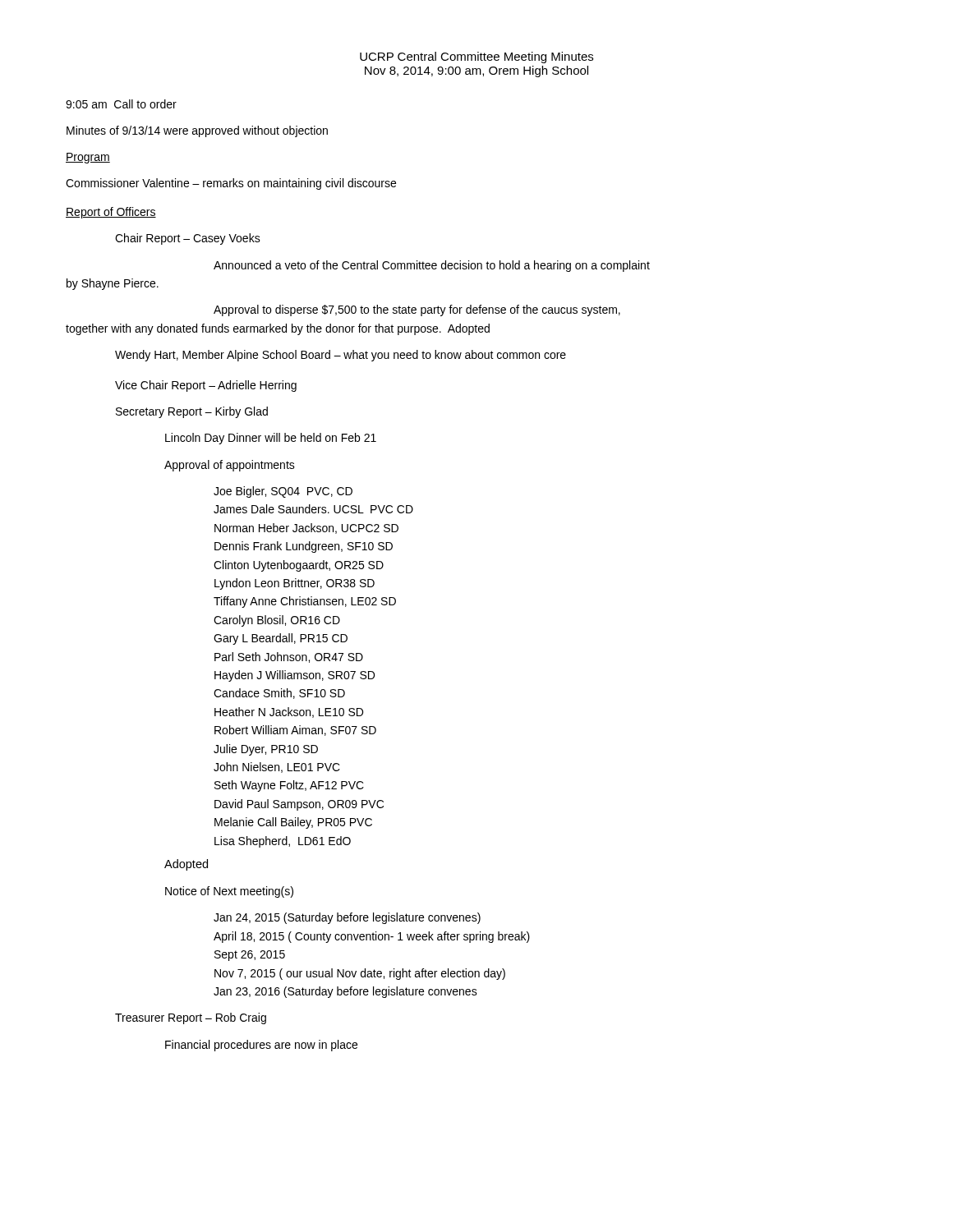Screen dimensions: 1232x953
Task: Locate the block of text that opens with "Nov 7, 2015 ("
Action: pos(360,973)
